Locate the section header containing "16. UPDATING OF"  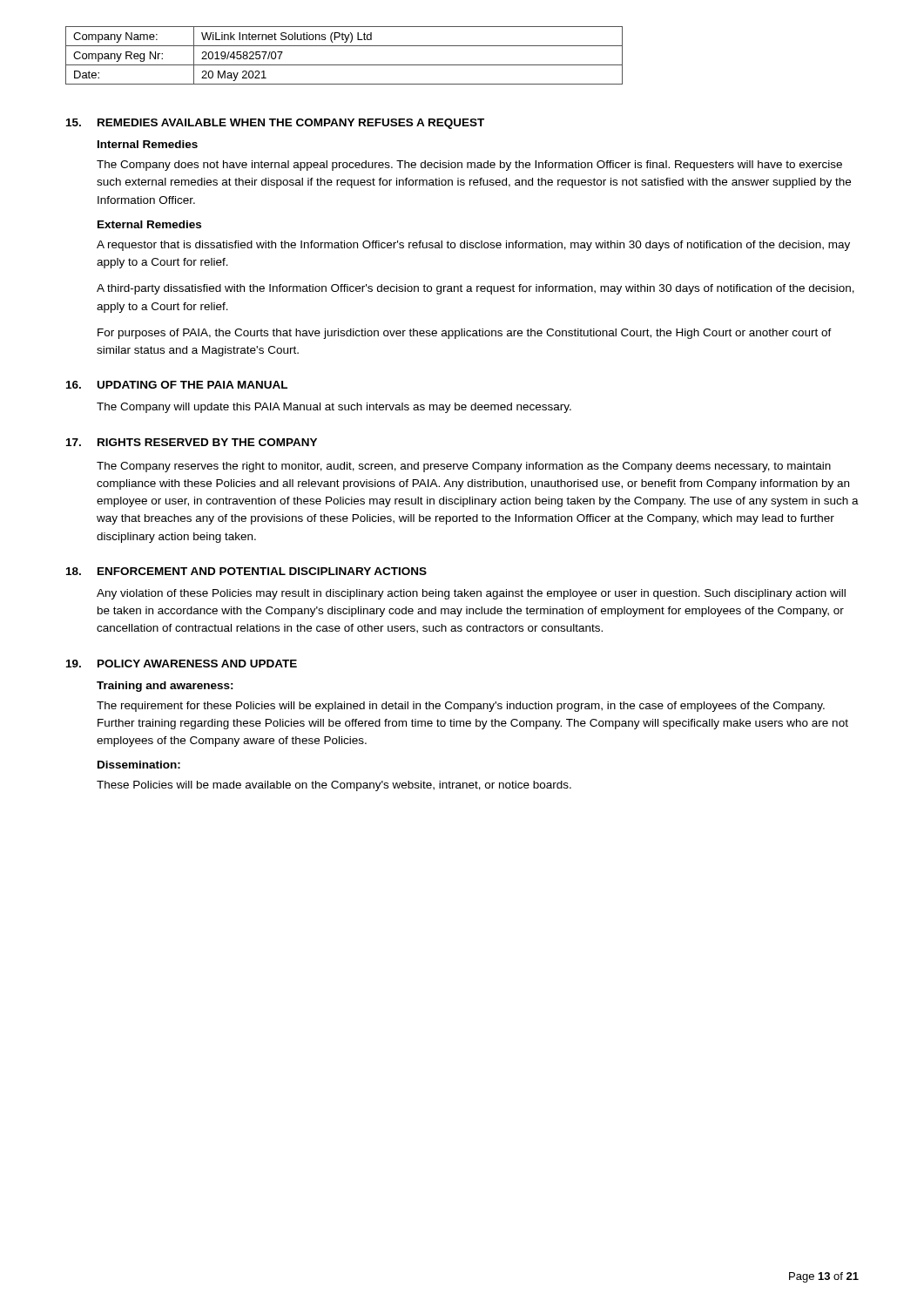(177, 385)
